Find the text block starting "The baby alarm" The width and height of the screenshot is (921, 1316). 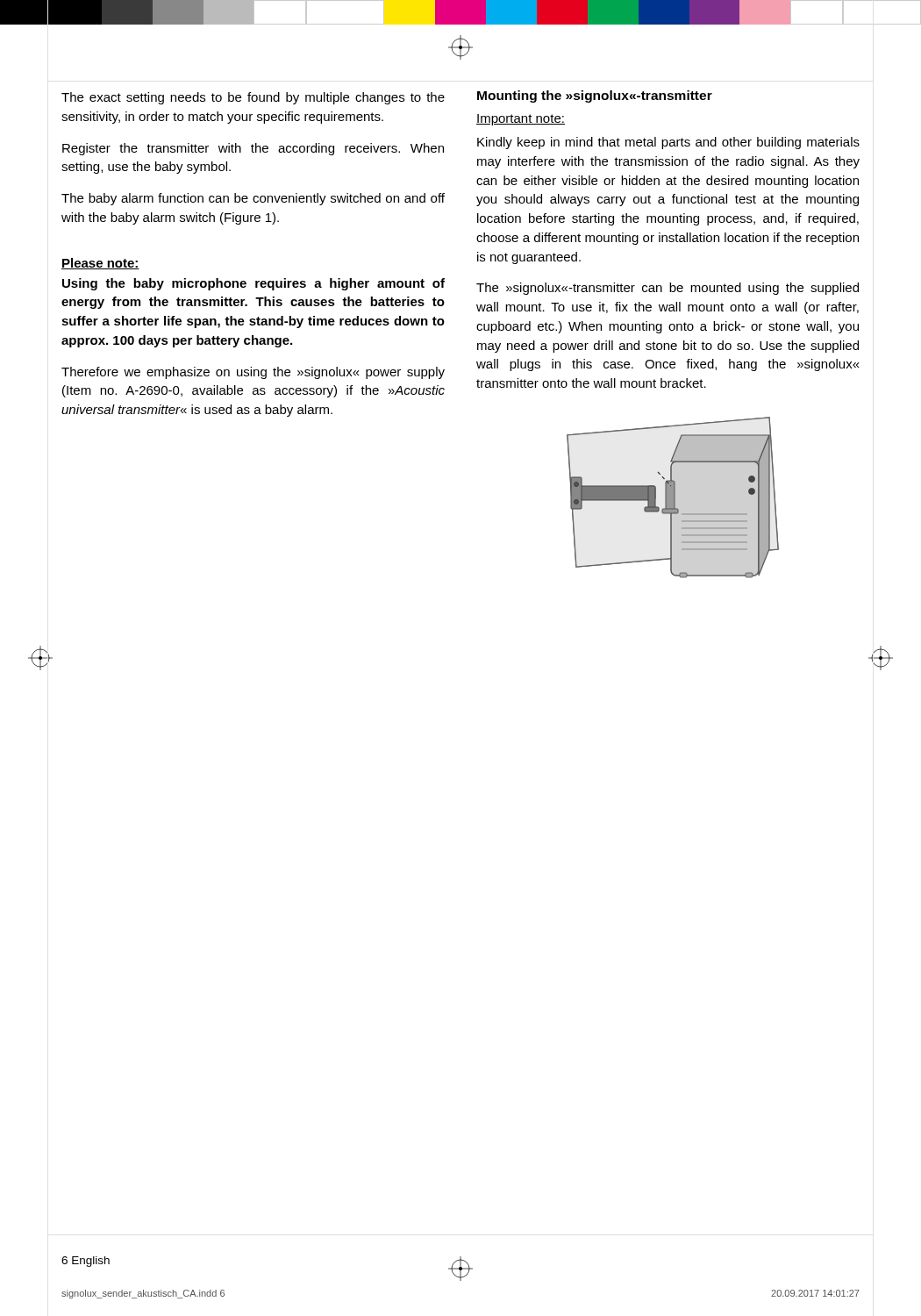coord(253,208)
